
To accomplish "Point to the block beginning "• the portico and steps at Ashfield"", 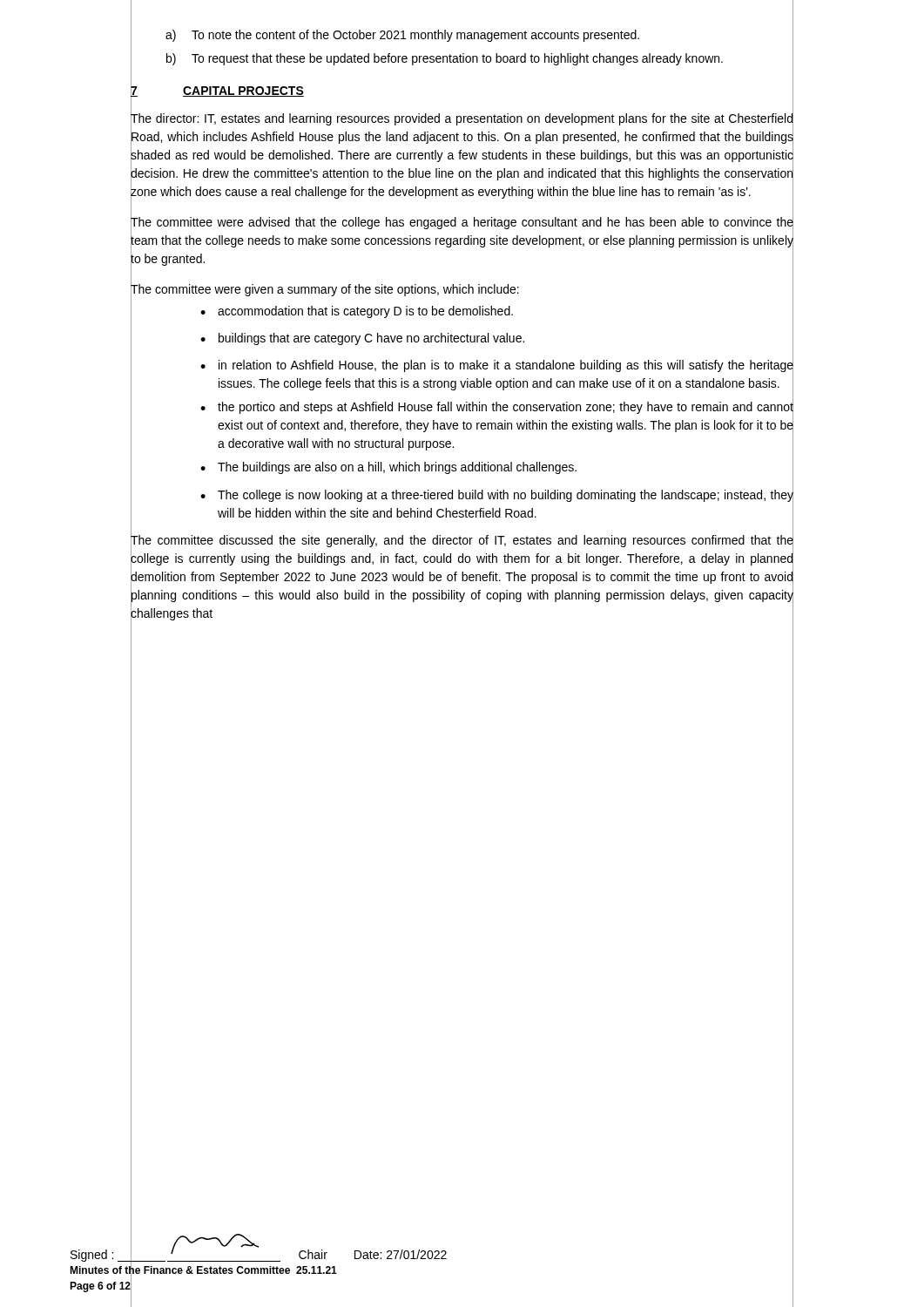I will 497,426.
